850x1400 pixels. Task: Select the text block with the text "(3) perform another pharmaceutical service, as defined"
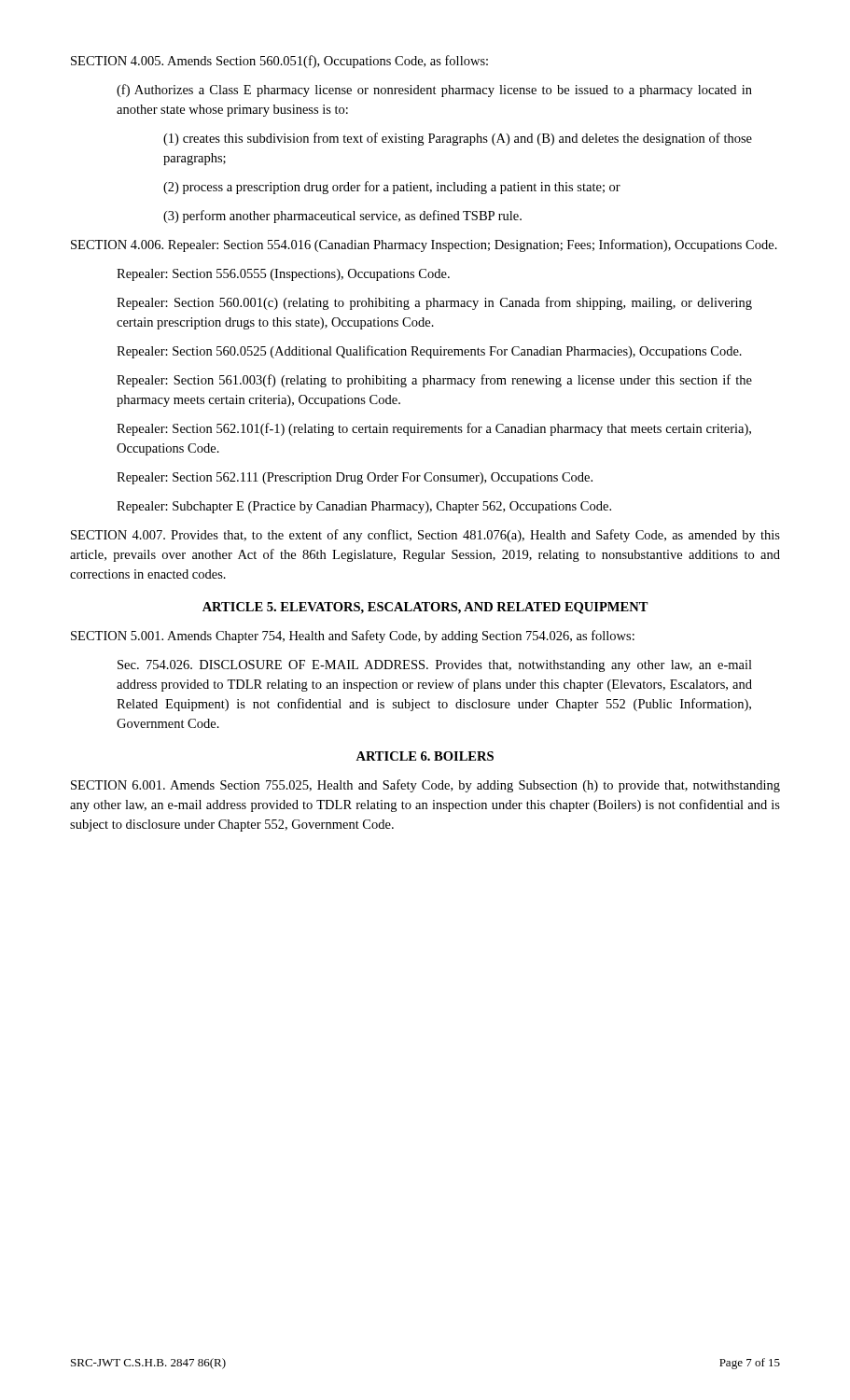343,216
